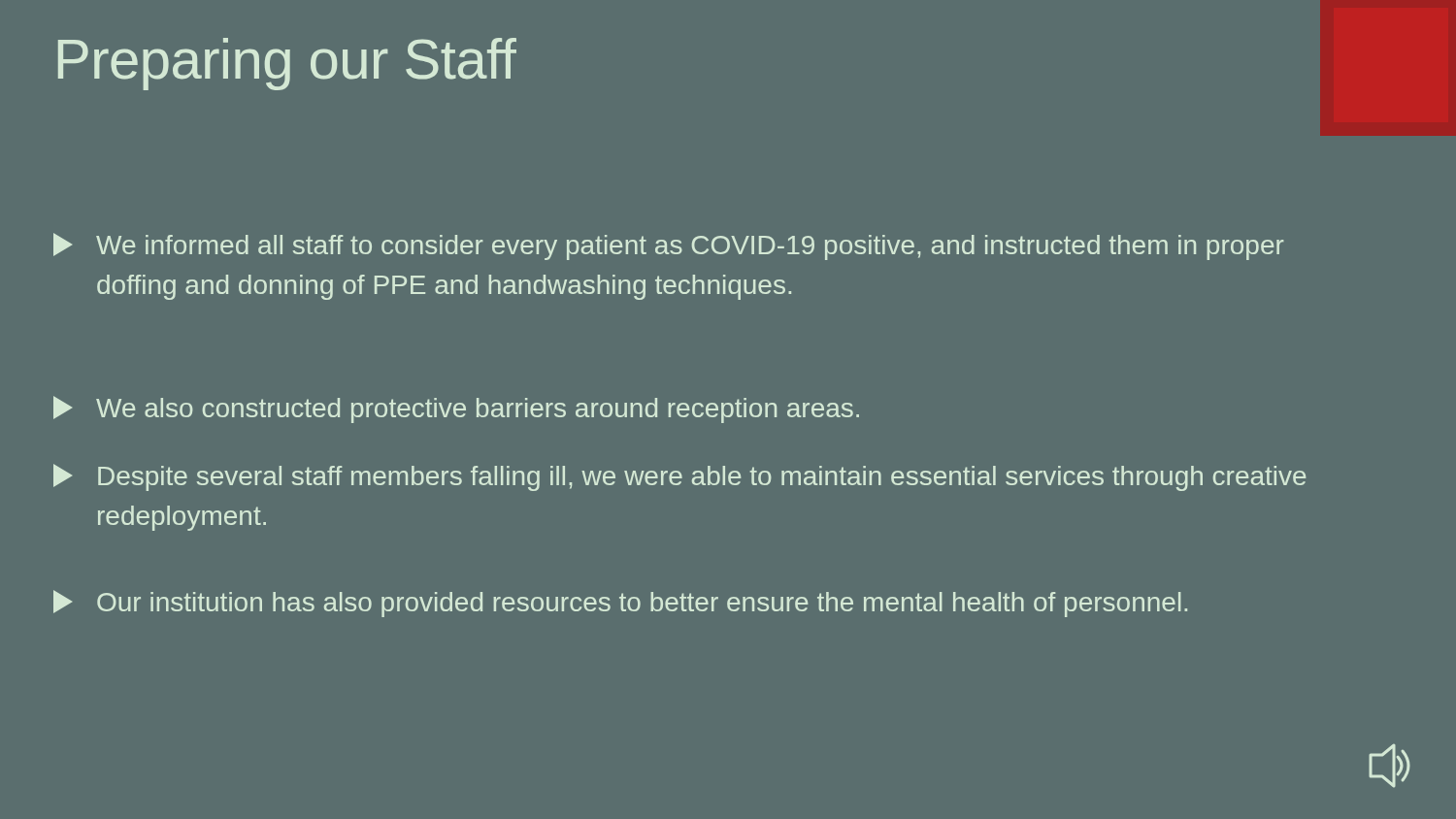Find the list item containing "Despite several staff"

coord(709,496)
